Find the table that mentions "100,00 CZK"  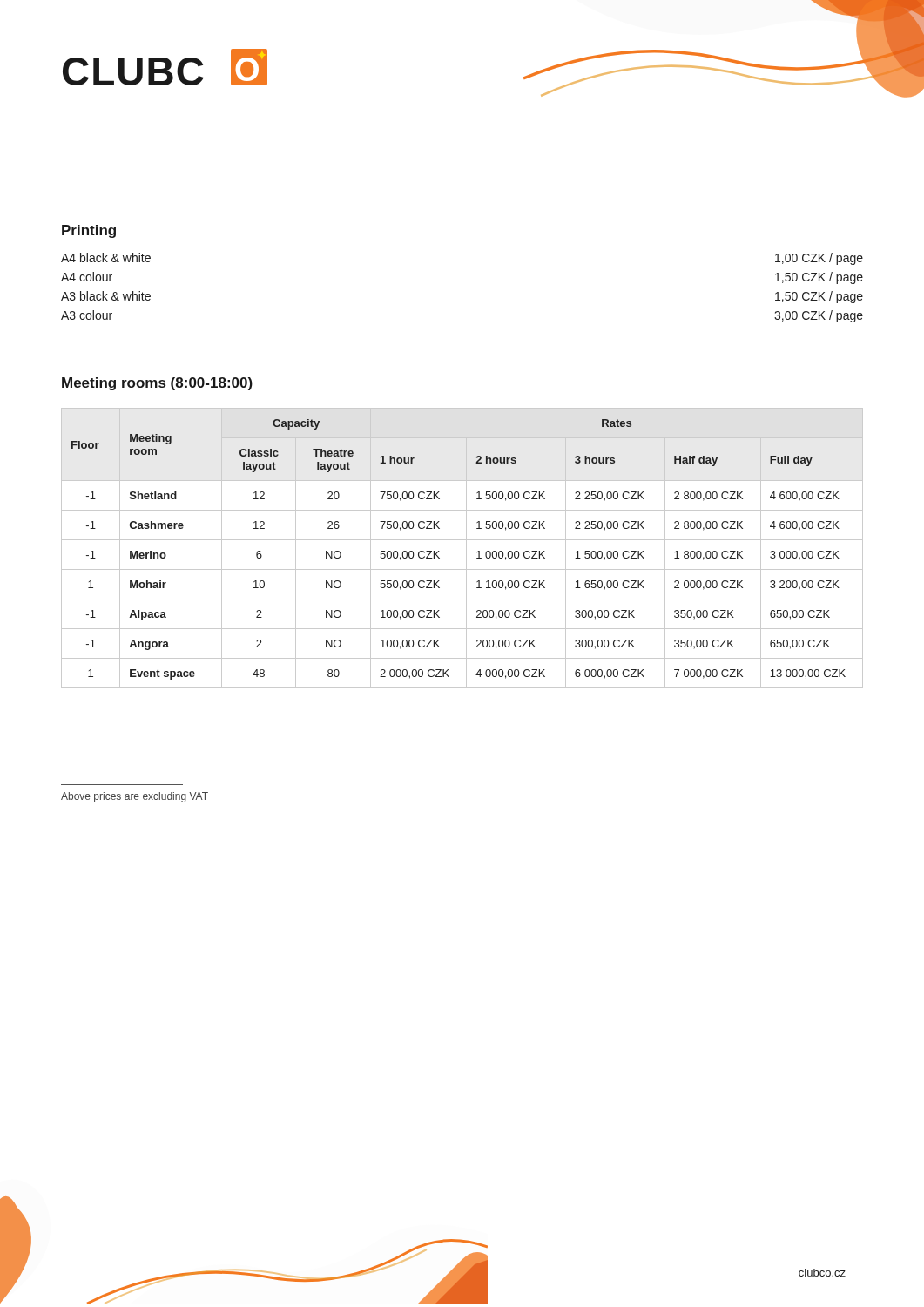462,548
